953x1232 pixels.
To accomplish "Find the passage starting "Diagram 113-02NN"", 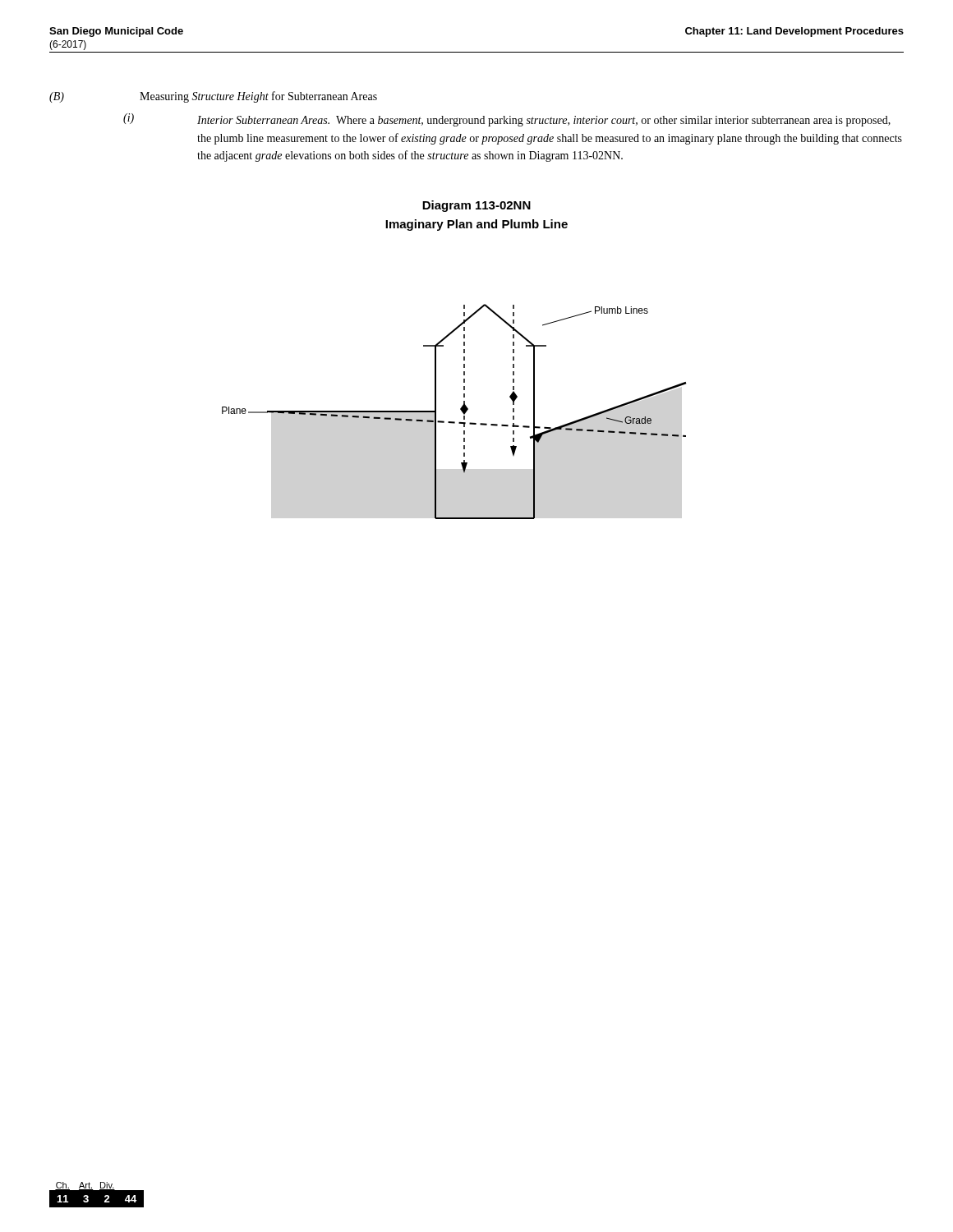I will click(x=476, y=205).
